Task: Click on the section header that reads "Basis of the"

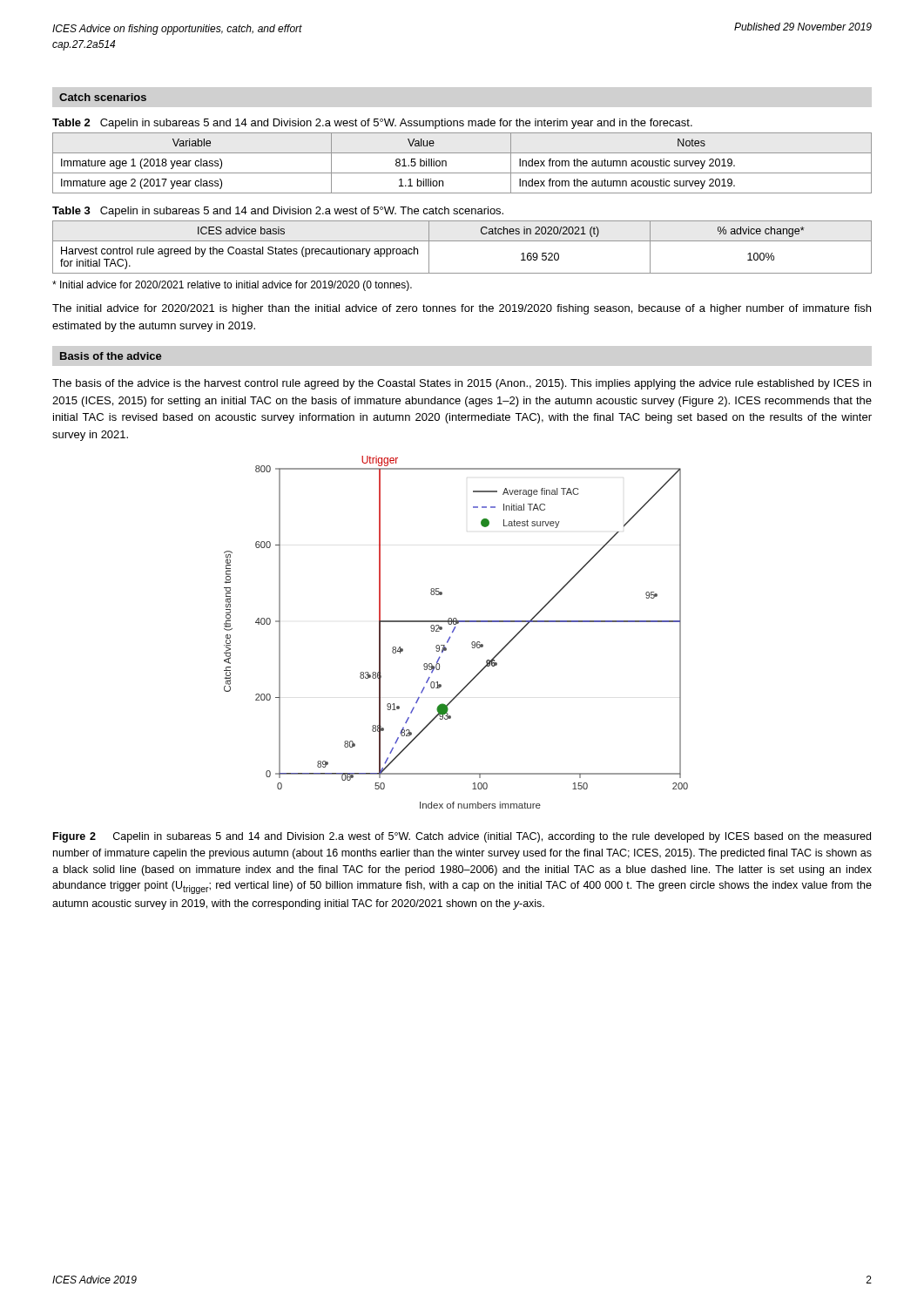Action: [x=111, y=356]
